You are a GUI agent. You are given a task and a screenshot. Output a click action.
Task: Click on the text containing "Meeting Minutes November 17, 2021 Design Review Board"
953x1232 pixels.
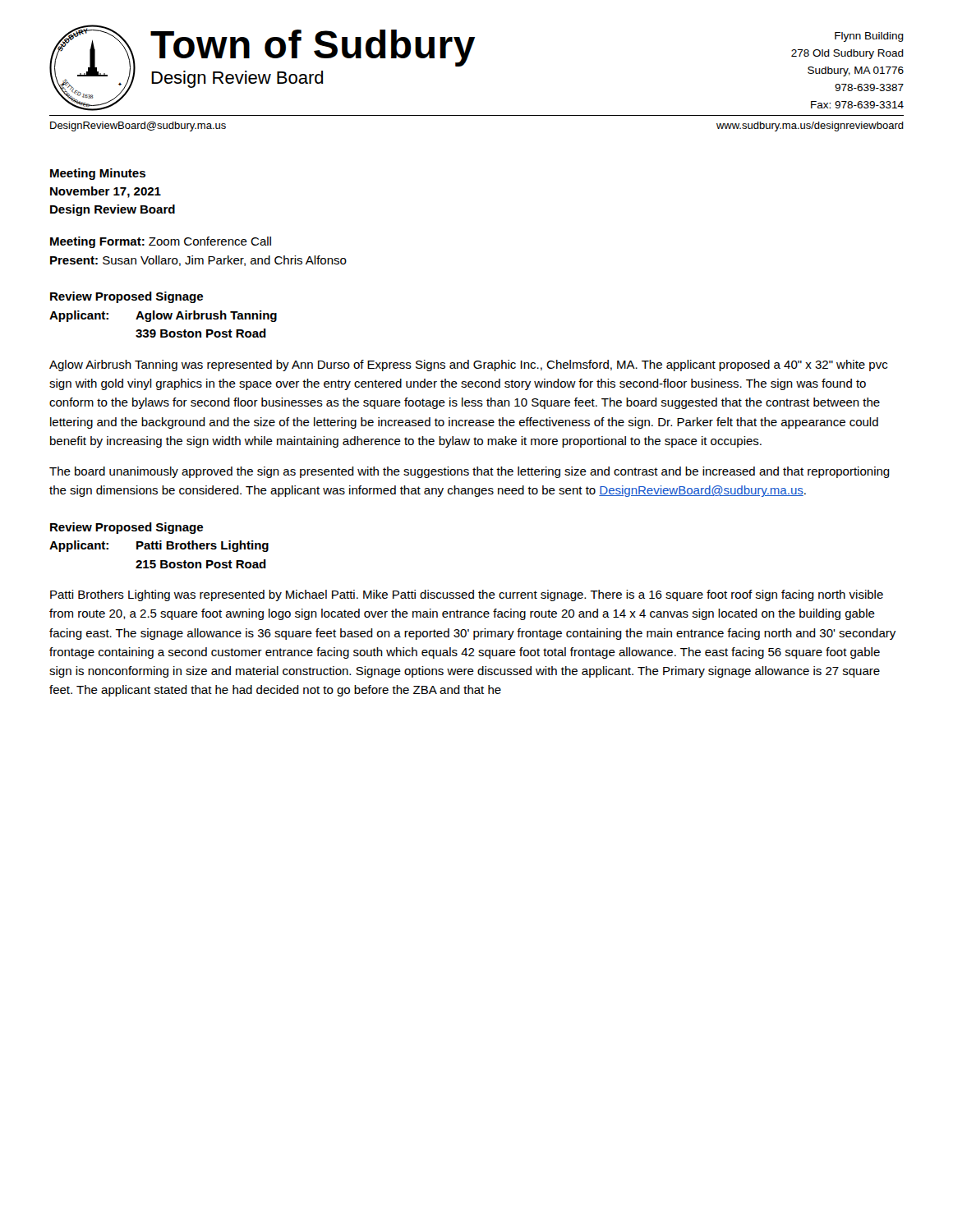coord(112,191)
